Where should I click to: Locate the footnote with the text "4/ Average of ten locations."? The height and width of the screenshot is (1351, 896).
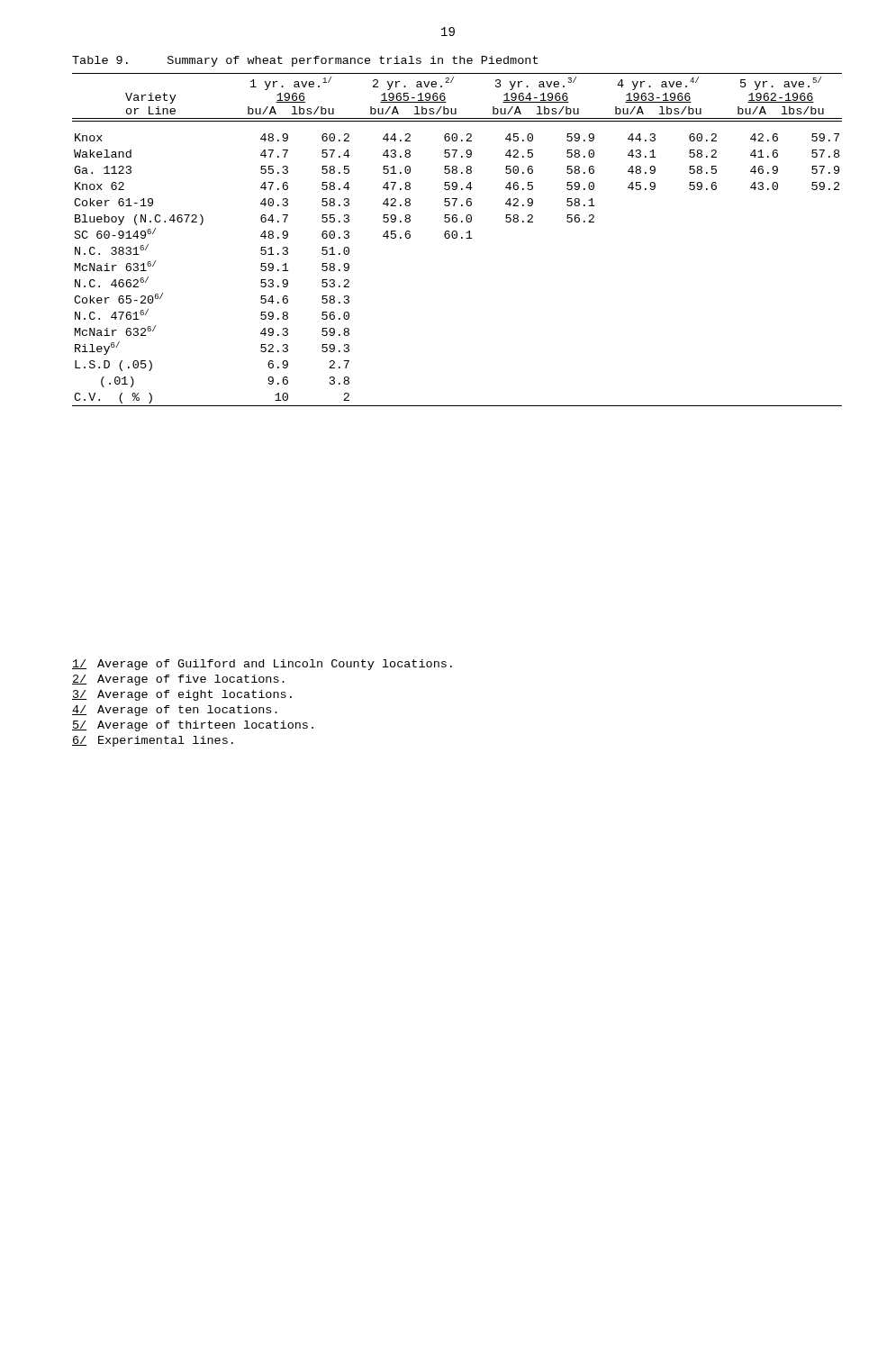coord(176,710)
